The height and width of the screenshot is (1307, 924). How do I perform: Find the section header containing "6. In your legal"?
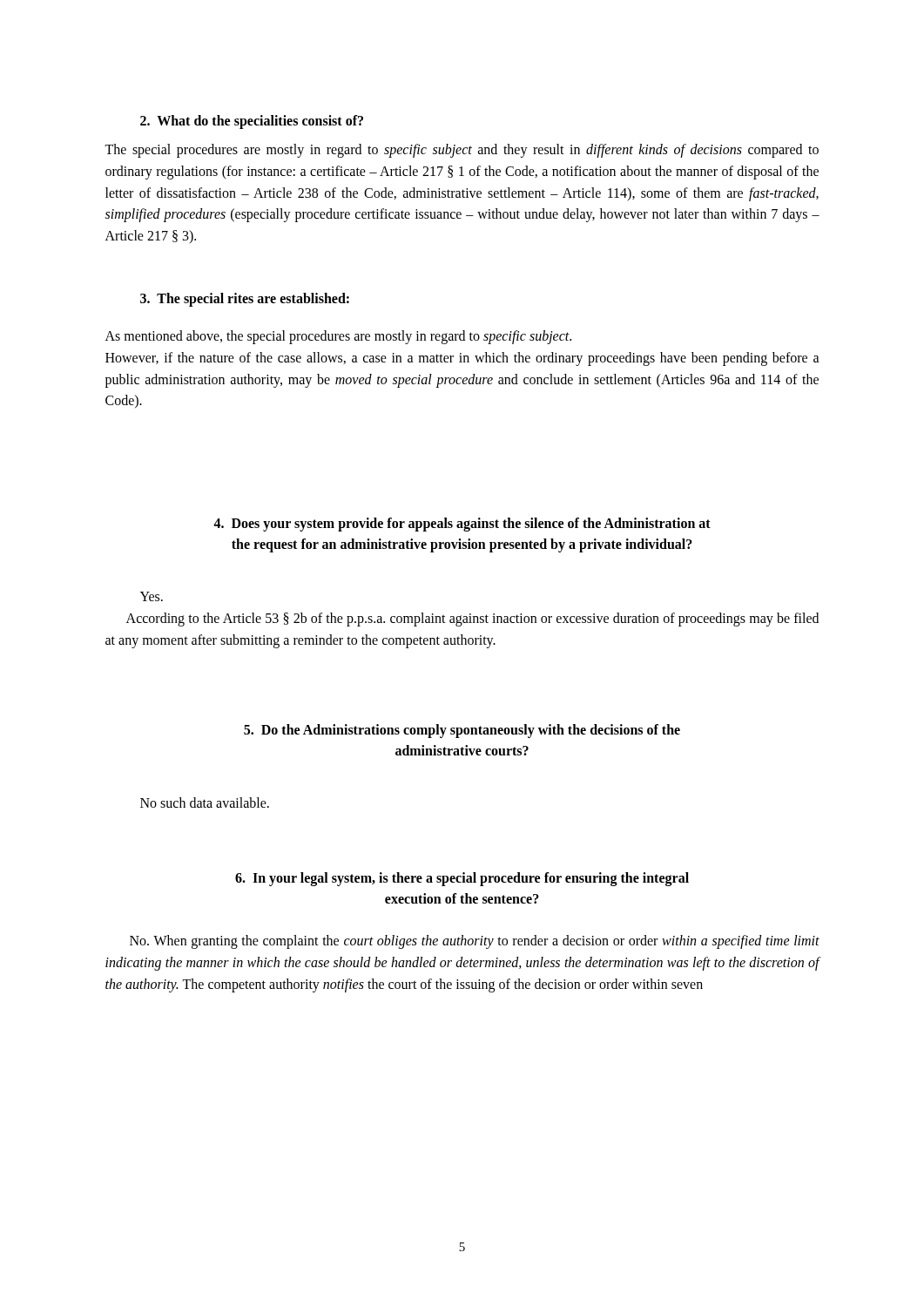click(x=462, y=889)
